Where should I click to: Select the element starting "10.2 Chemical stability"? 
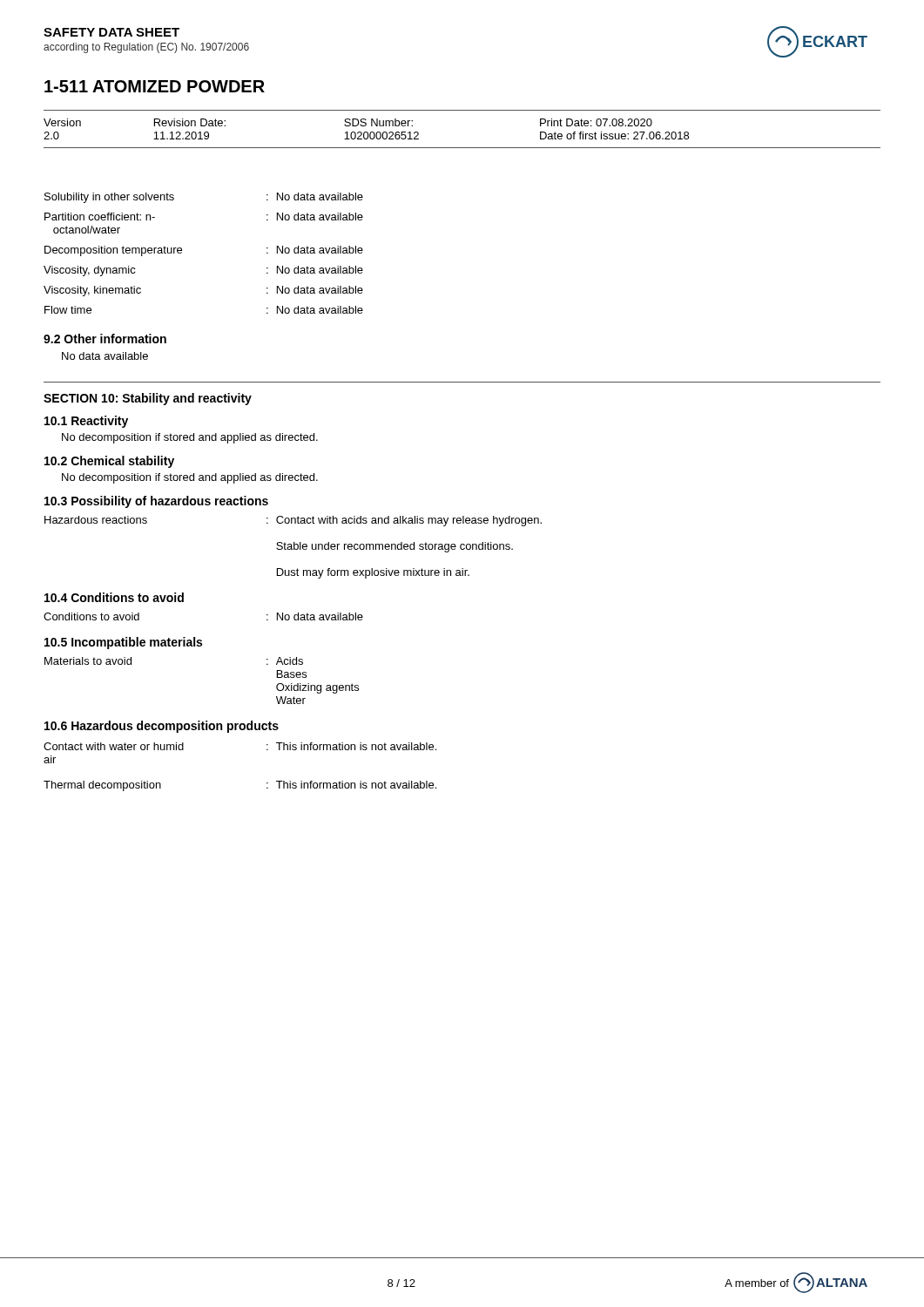(x=109, y=461)
